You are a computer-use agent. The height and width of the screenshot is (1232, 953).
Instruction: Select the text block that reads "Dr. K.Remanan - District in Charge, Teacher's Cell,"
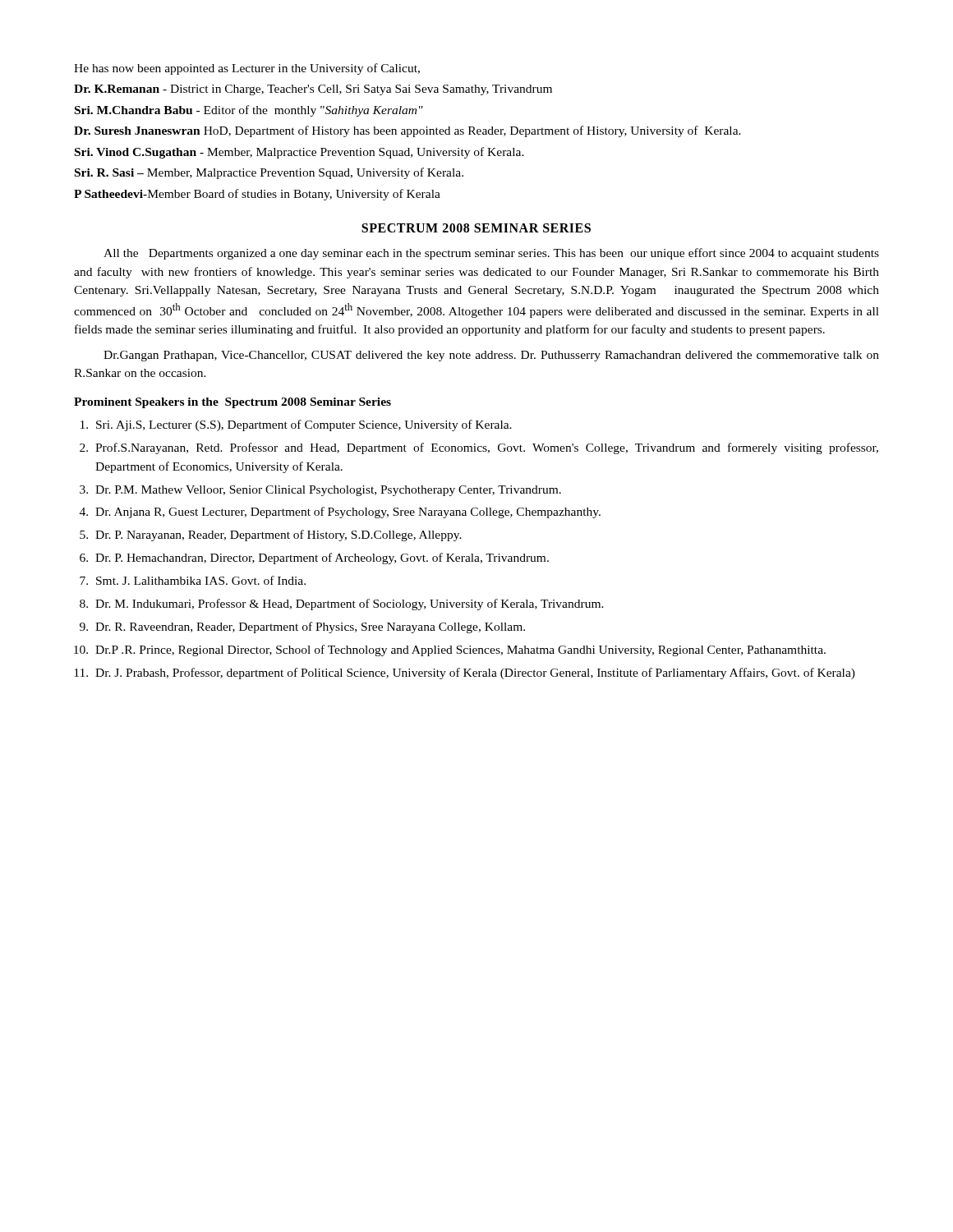pyautogui.click(x=313, y=89)
